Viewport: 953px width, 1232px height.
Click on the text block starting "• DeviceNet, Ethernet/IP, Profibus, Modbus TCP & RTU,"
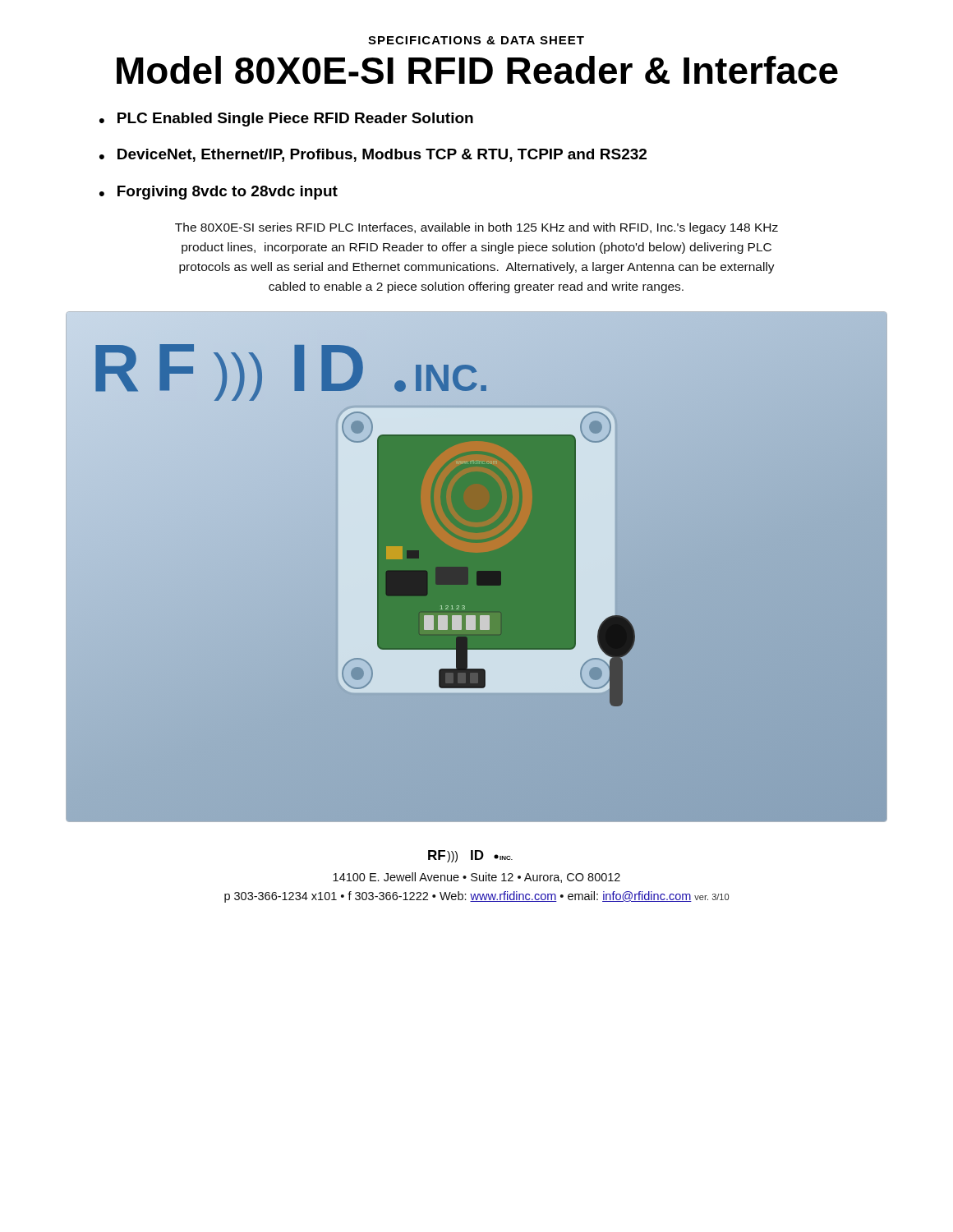pos(373,157)
